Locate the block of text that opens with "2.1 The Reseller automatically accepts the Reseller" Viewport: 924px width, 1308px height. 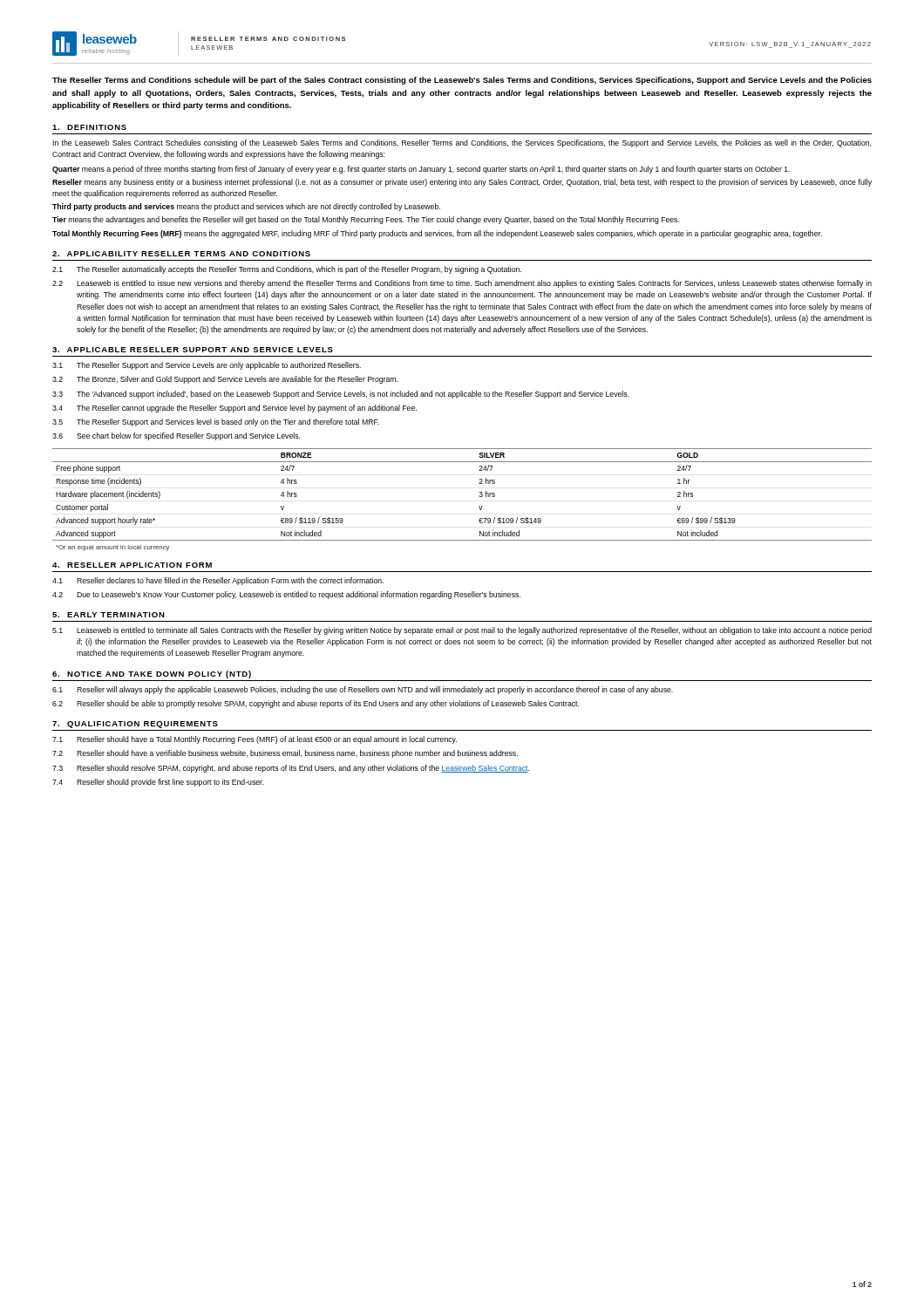462,270
